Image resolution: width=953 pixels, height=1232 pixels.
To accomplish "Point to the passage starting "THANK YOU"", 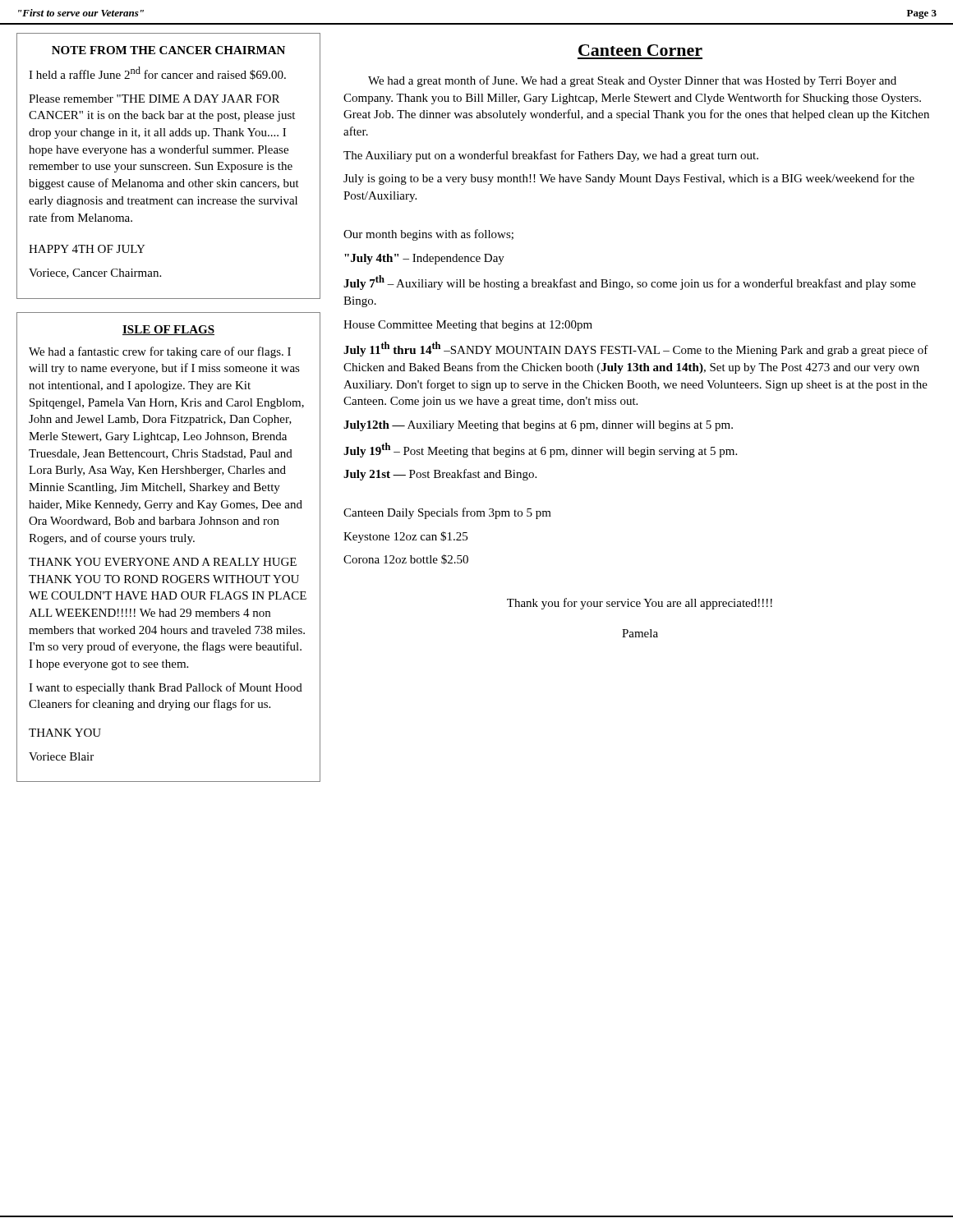I will point(65,733).
